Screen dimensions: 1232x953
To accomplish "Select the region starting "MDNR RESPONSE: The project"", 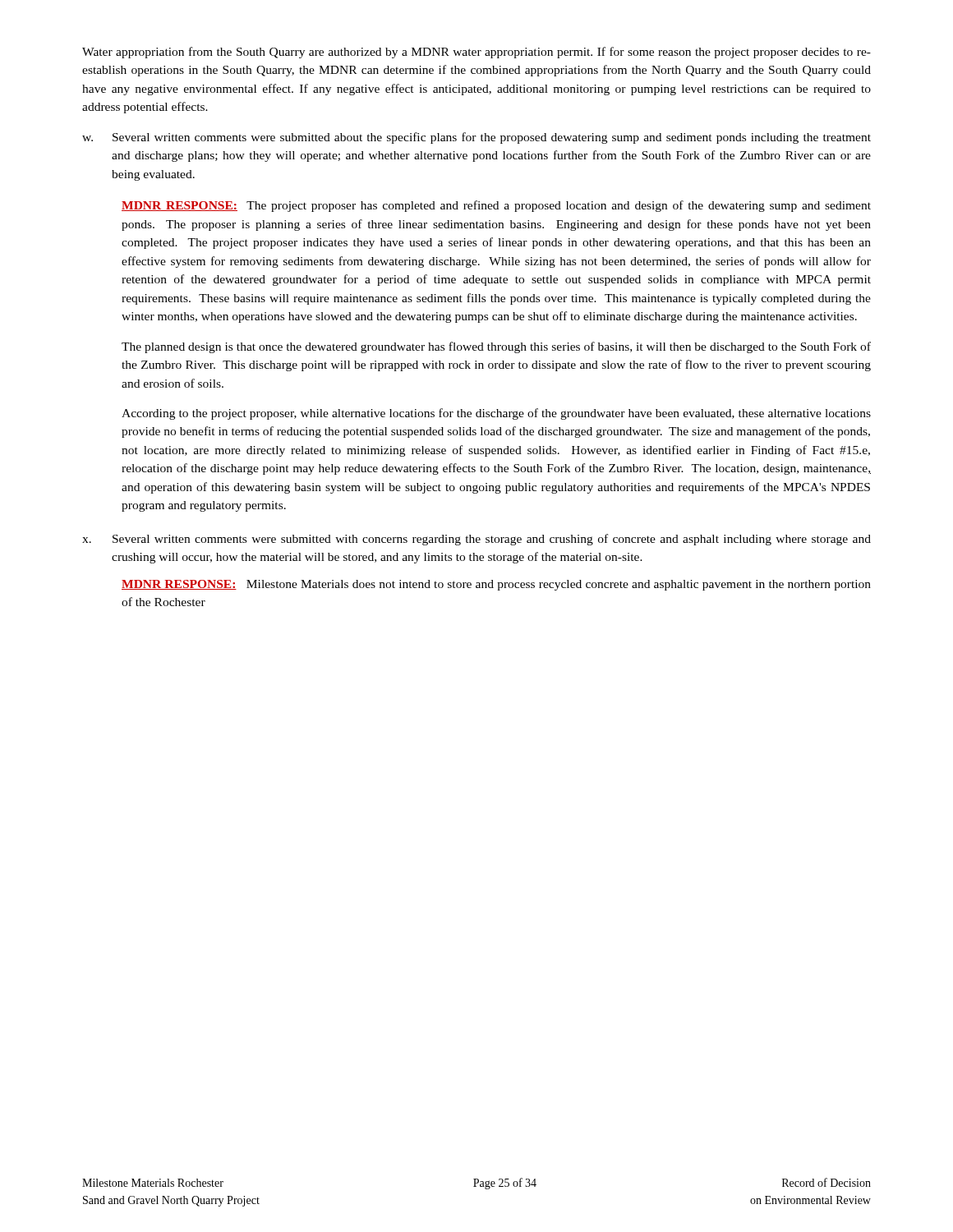I will pos(496,356).
